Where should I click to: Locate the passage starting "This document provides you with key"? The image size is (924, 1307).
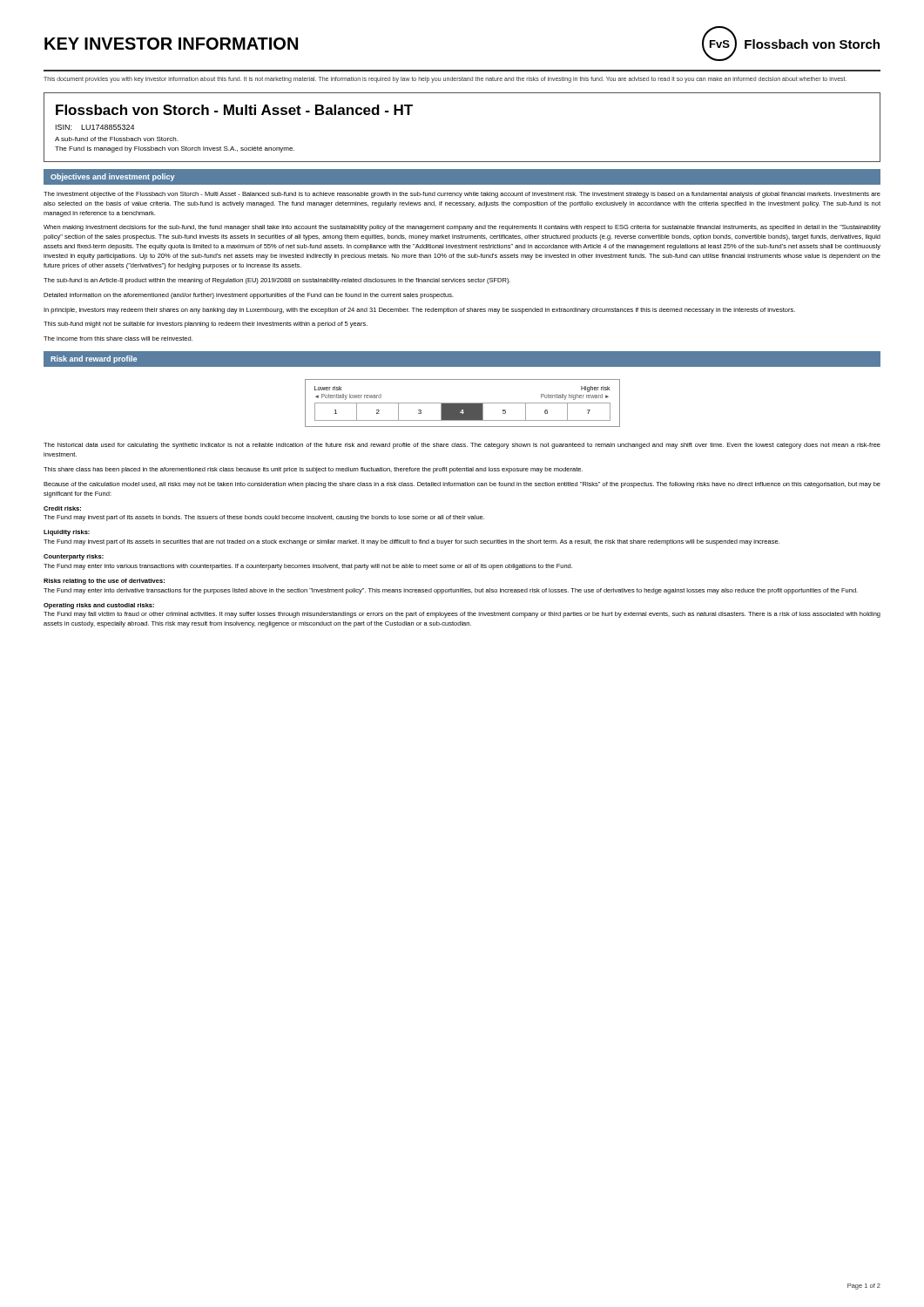(445, 79)
